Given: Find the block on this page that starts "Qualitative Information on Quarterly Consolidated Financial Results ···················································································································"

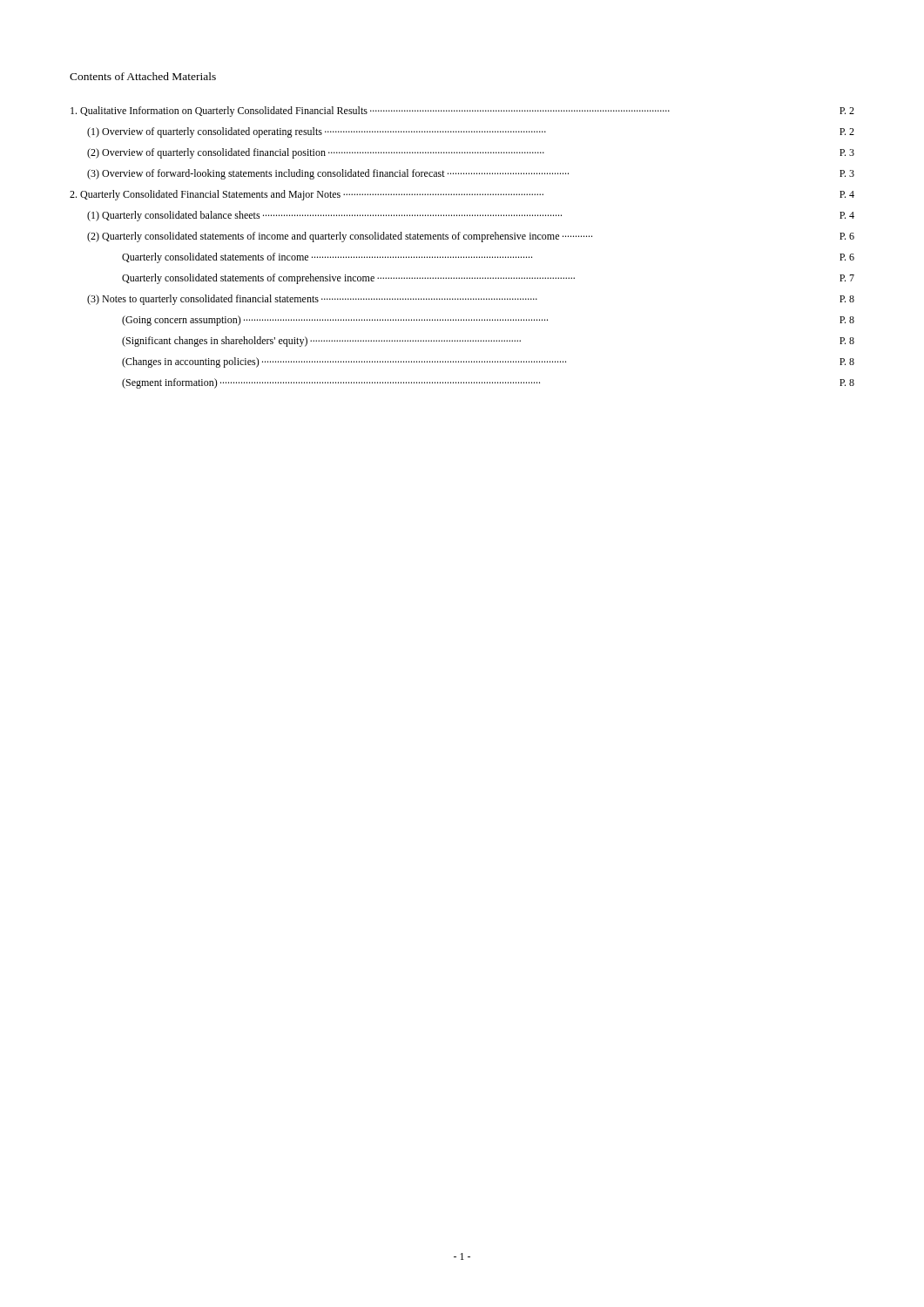Looking at the screenshot, I should [x=462, y=111].
